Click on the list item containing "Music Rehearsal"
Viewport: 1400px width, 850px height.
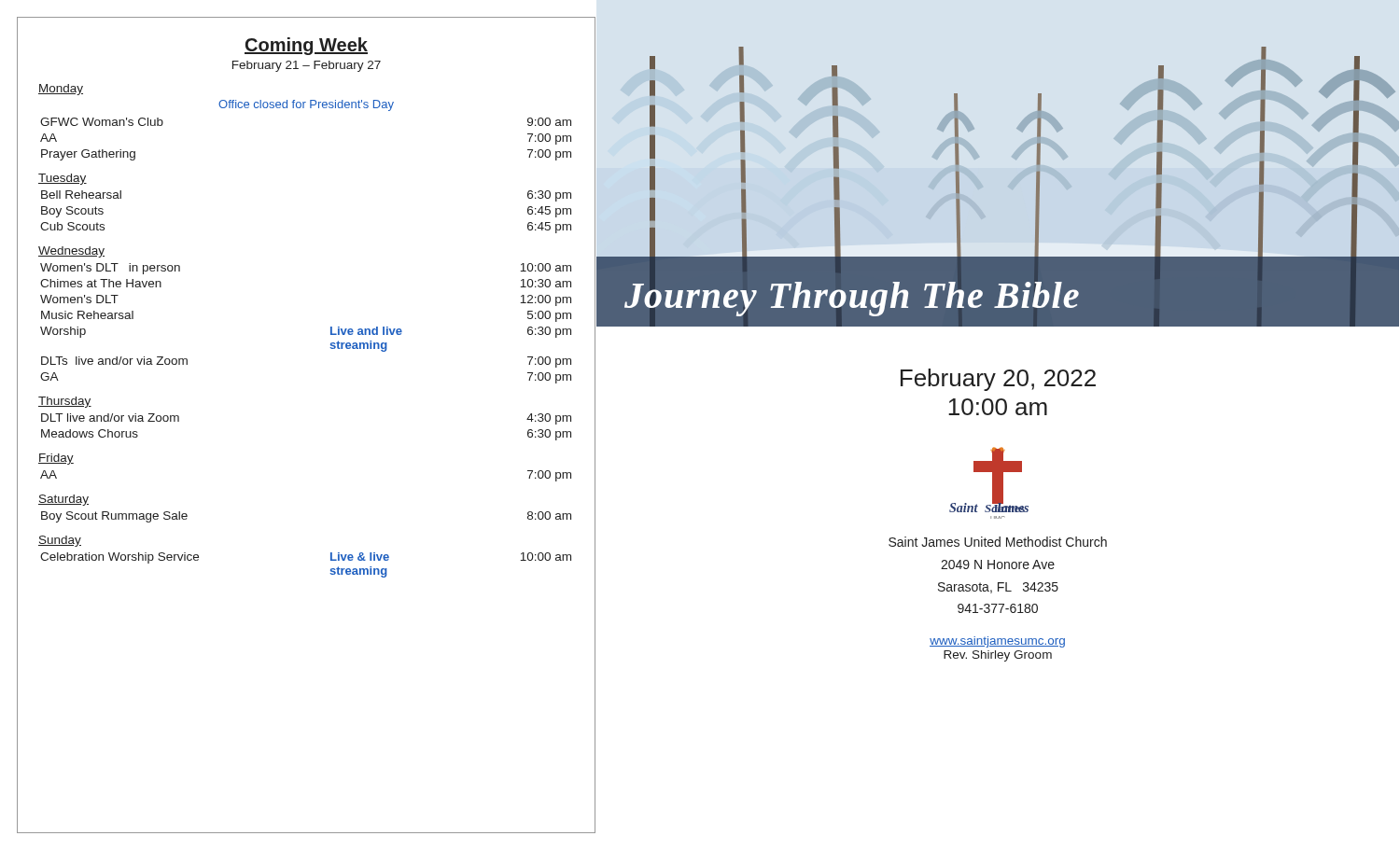click(87, 315)
